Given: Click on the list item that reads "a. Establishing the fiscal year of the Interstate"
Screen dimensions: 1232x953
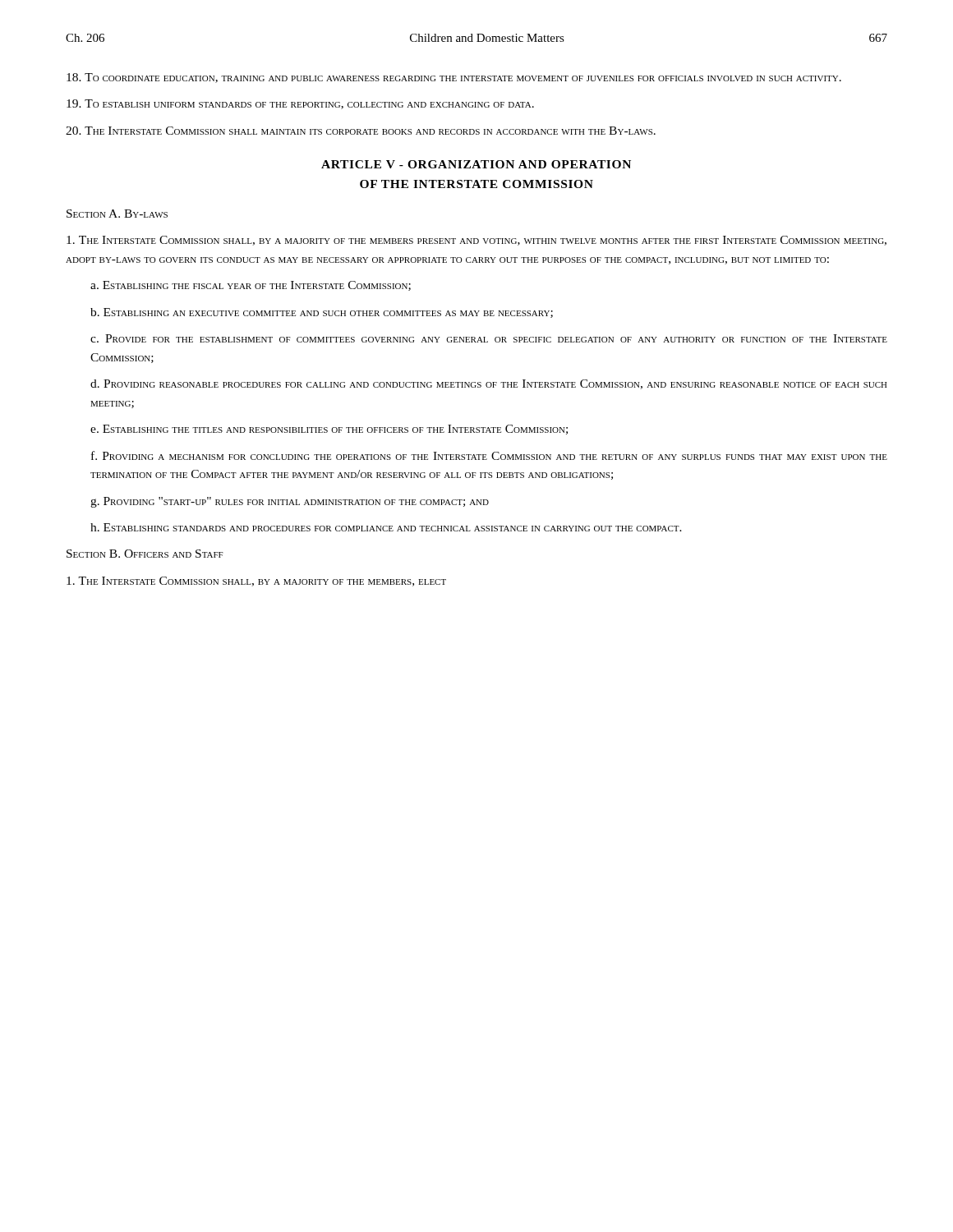Looking at the screenshot, I should click(251, 286).
